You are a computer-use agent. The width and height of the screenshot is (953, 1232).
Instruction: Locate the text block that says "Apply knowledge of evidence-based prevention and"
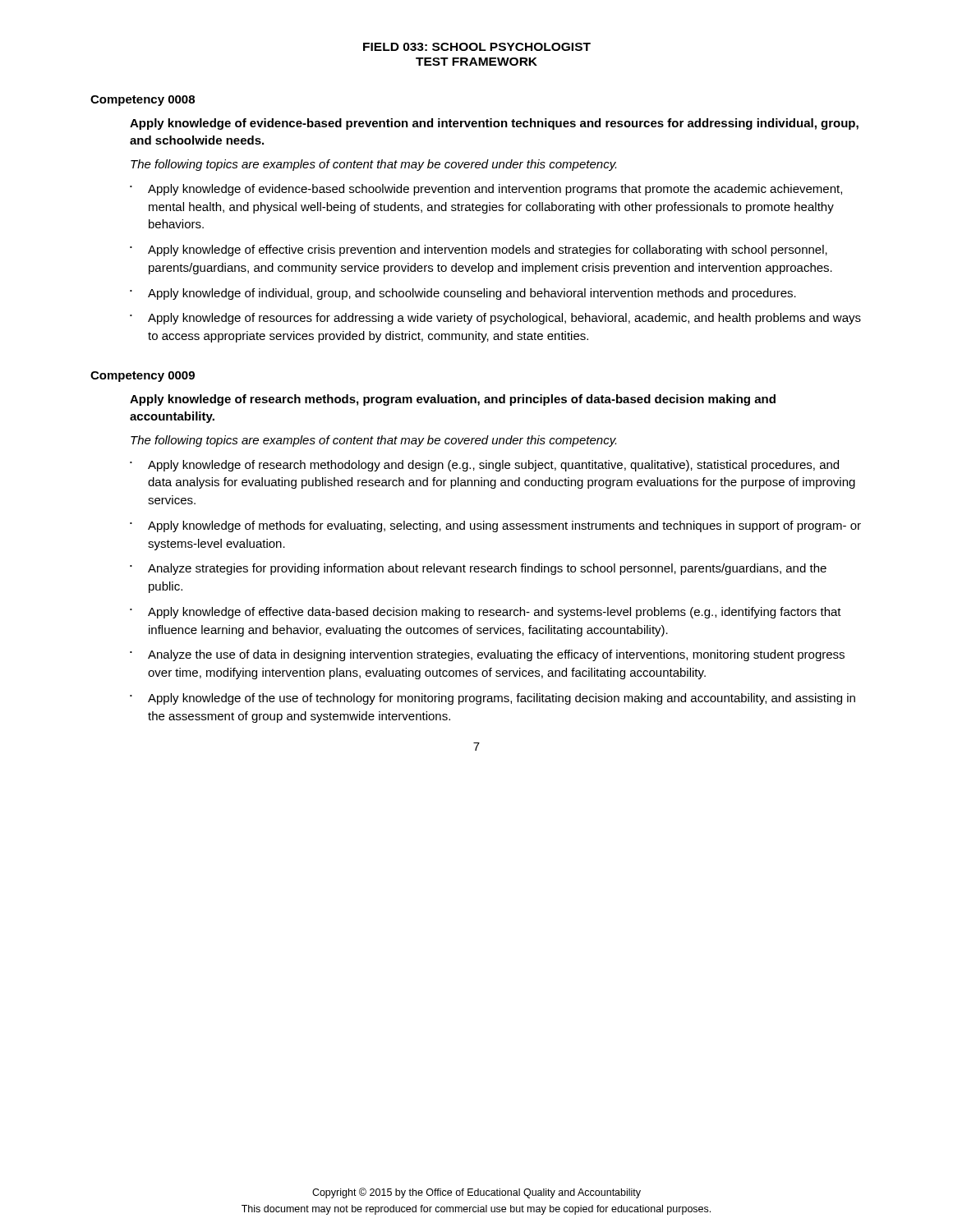click(494, 131)
